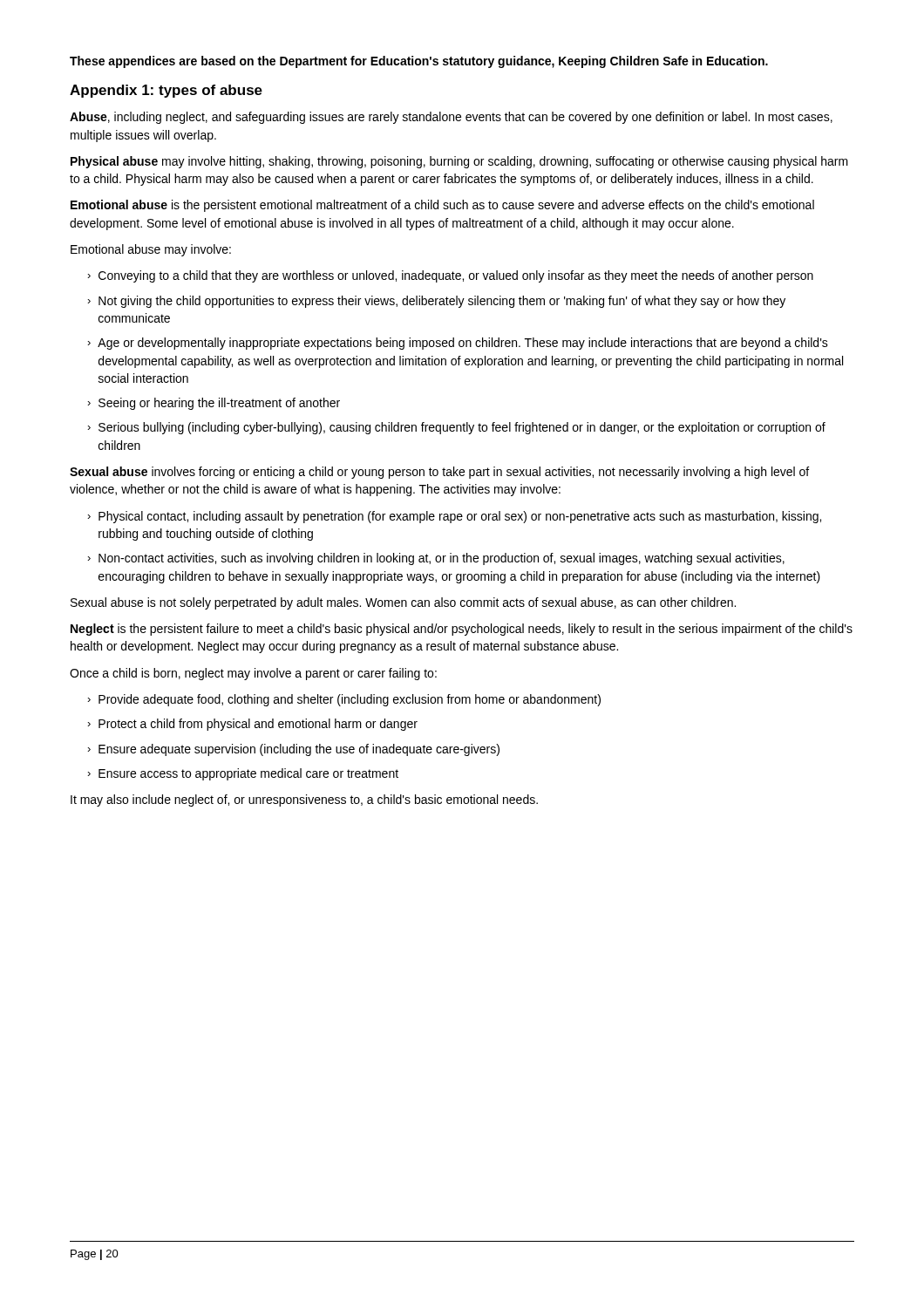Find the list item with the text "› Age or"
924x1308 pixels.
471,361
